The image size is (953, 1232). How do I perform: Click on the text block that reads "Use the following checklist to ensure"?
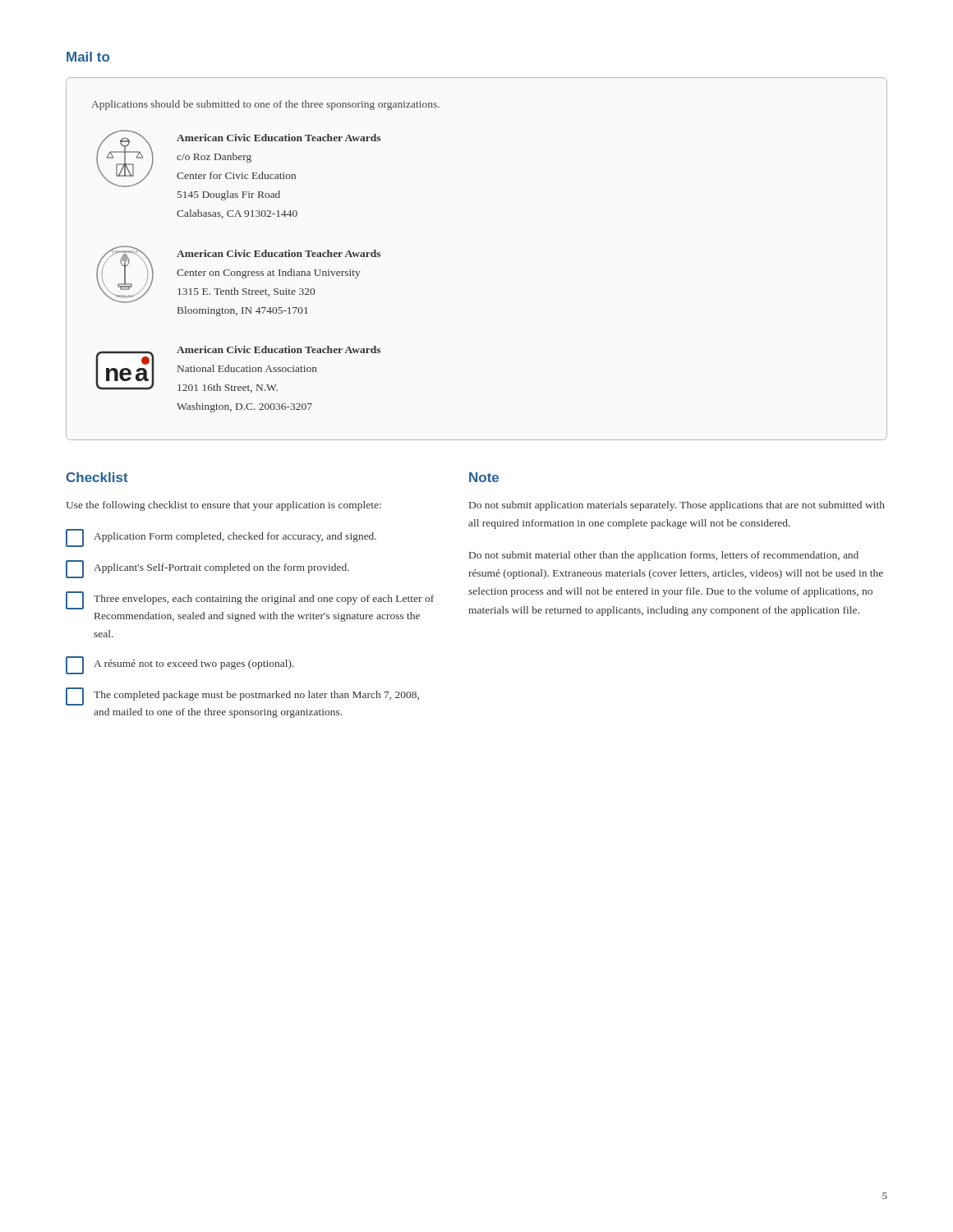click(224, 505)
